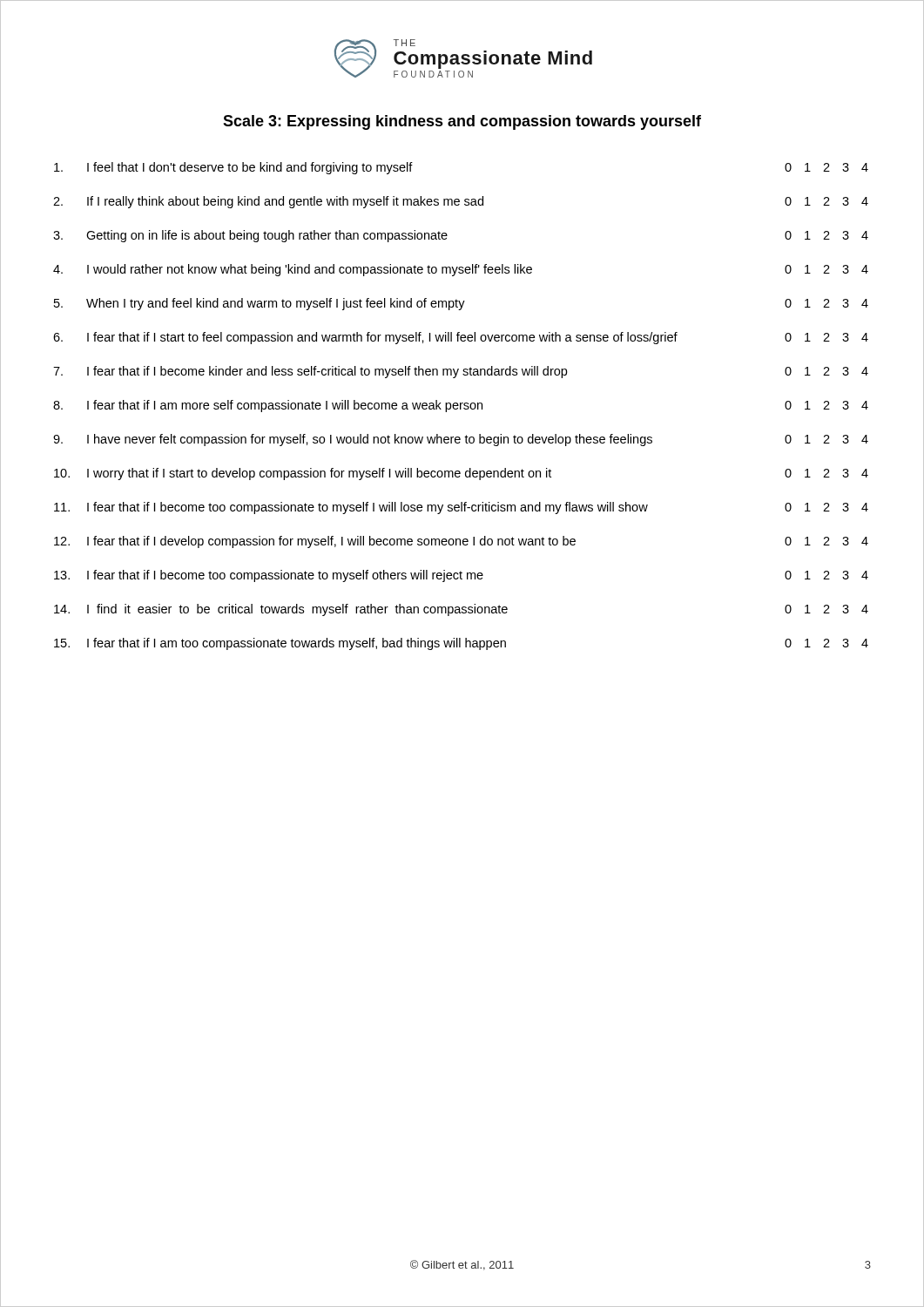Click a logo
This screenshot has height=1307, width=924.
click(x=462, y=58)
